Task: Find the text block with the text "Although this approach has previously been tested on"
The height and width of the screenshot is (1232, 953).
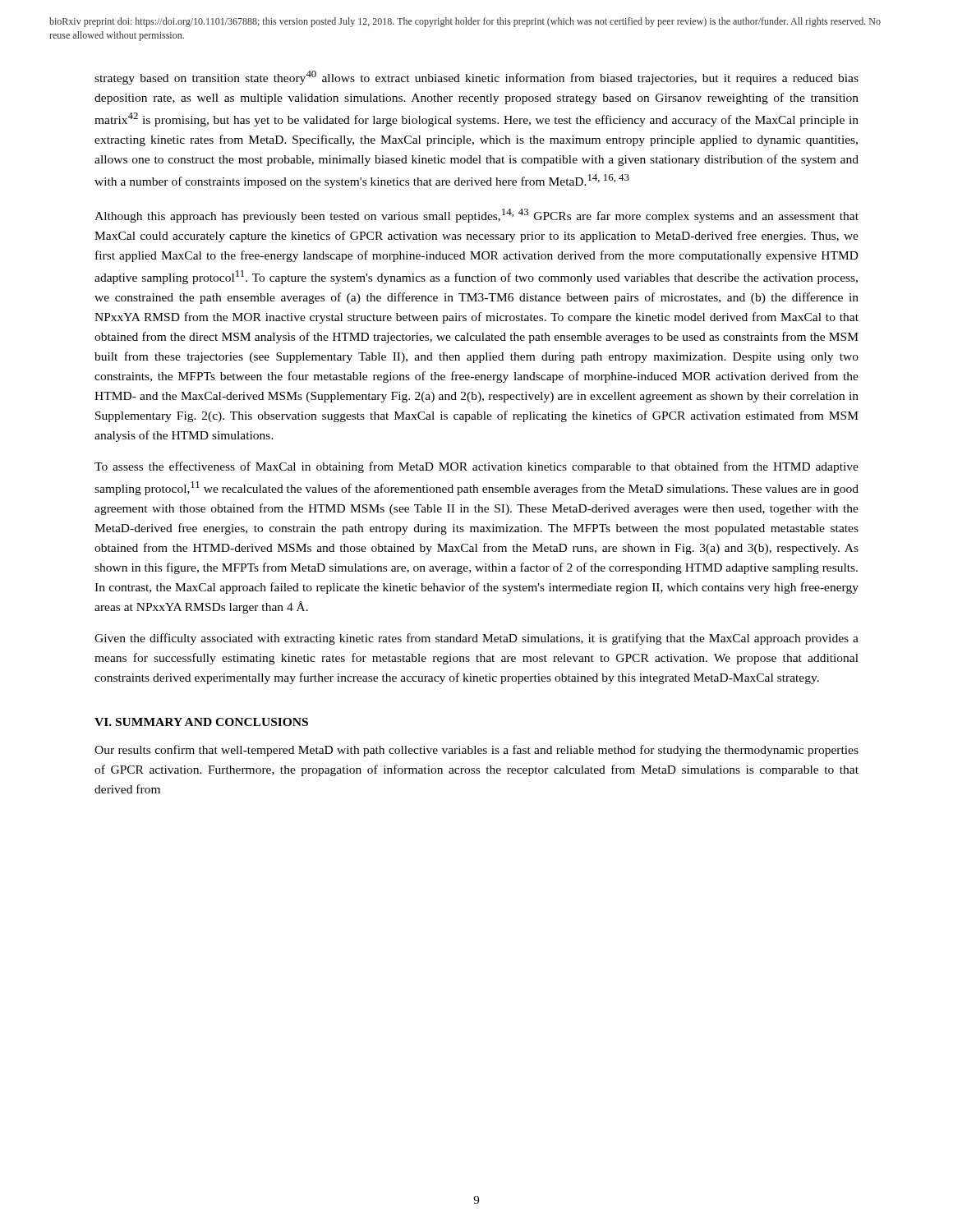Action: tap(476, 323)
